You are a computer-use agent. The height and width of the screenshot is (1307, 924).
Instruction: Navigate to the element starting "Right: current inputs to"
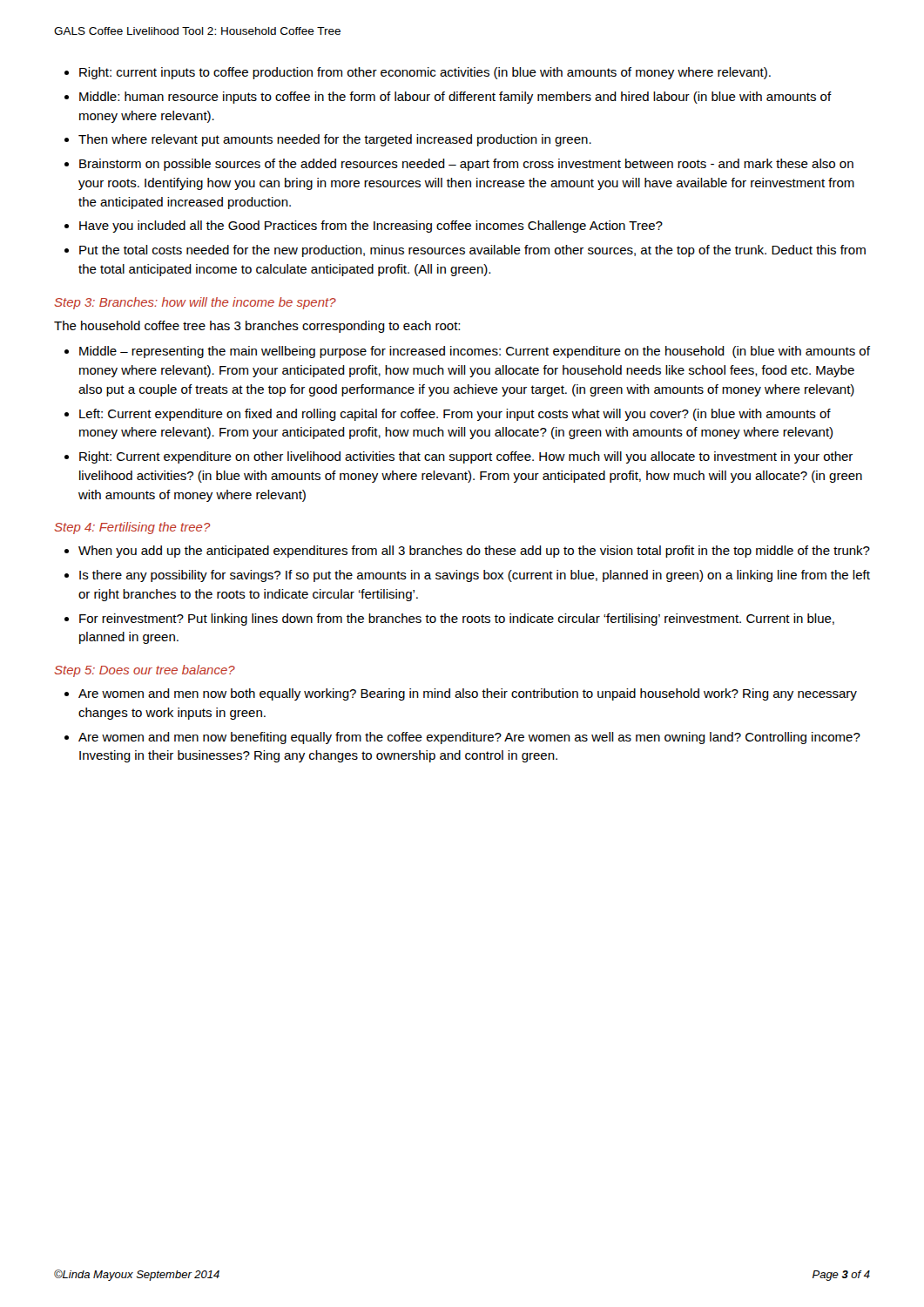click(474, 72)
